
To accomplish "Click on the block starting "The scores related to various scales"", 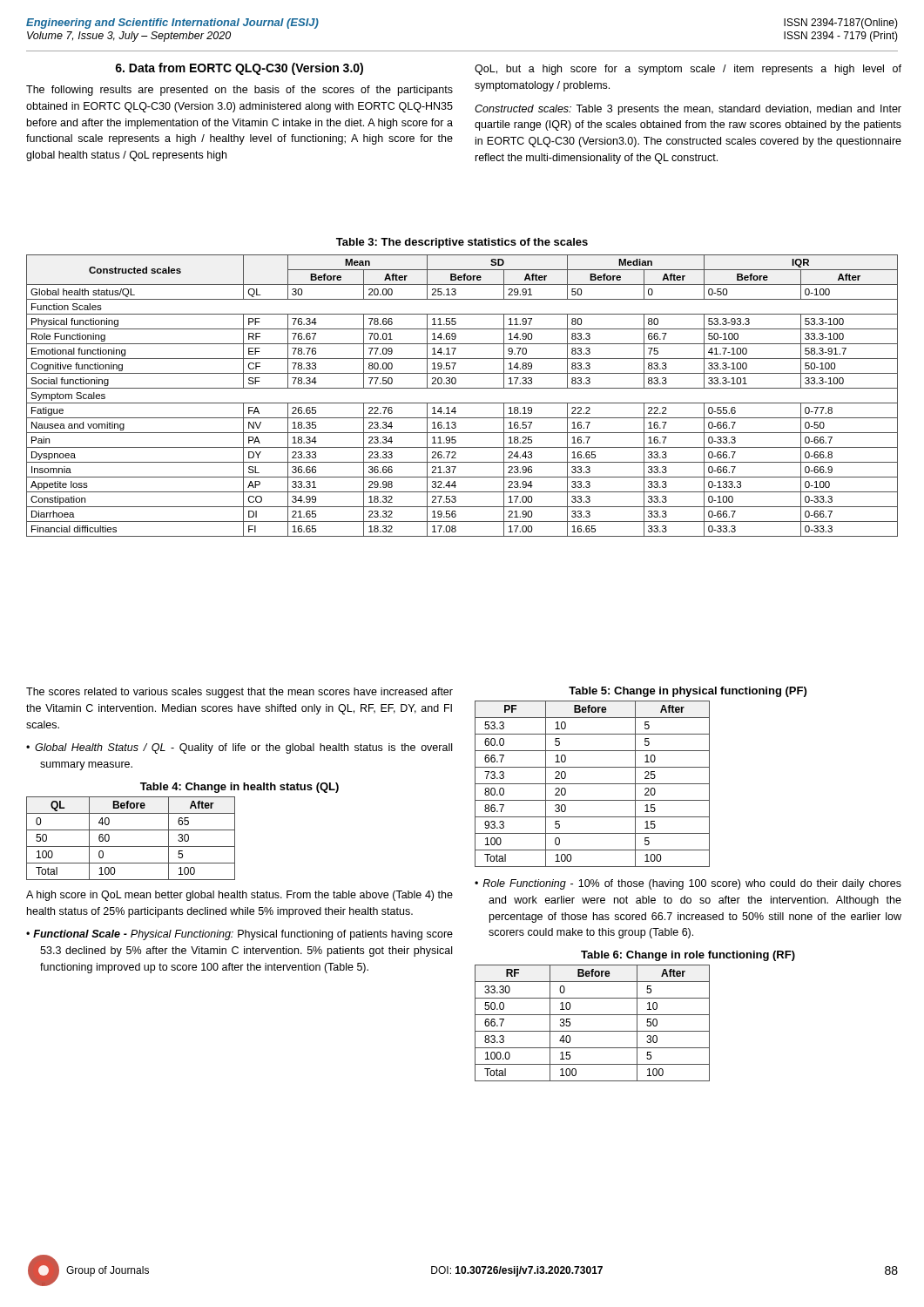I will [x=240, y=708].
